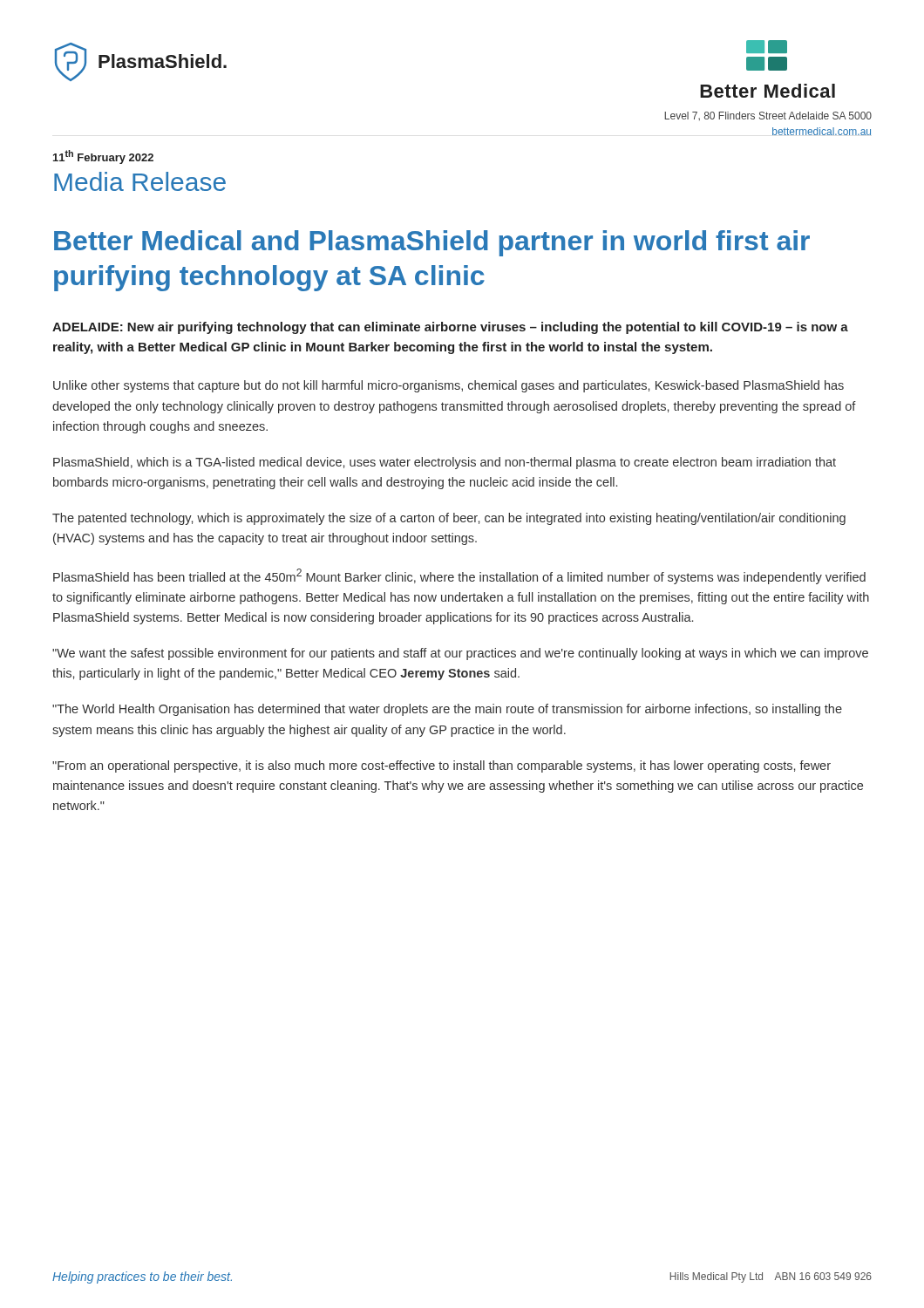Screen dimensions: 1308x924
Task: Point to the passage starting "Better Medical and PlasmaShield partner in world"
Action: coord(431,258)
